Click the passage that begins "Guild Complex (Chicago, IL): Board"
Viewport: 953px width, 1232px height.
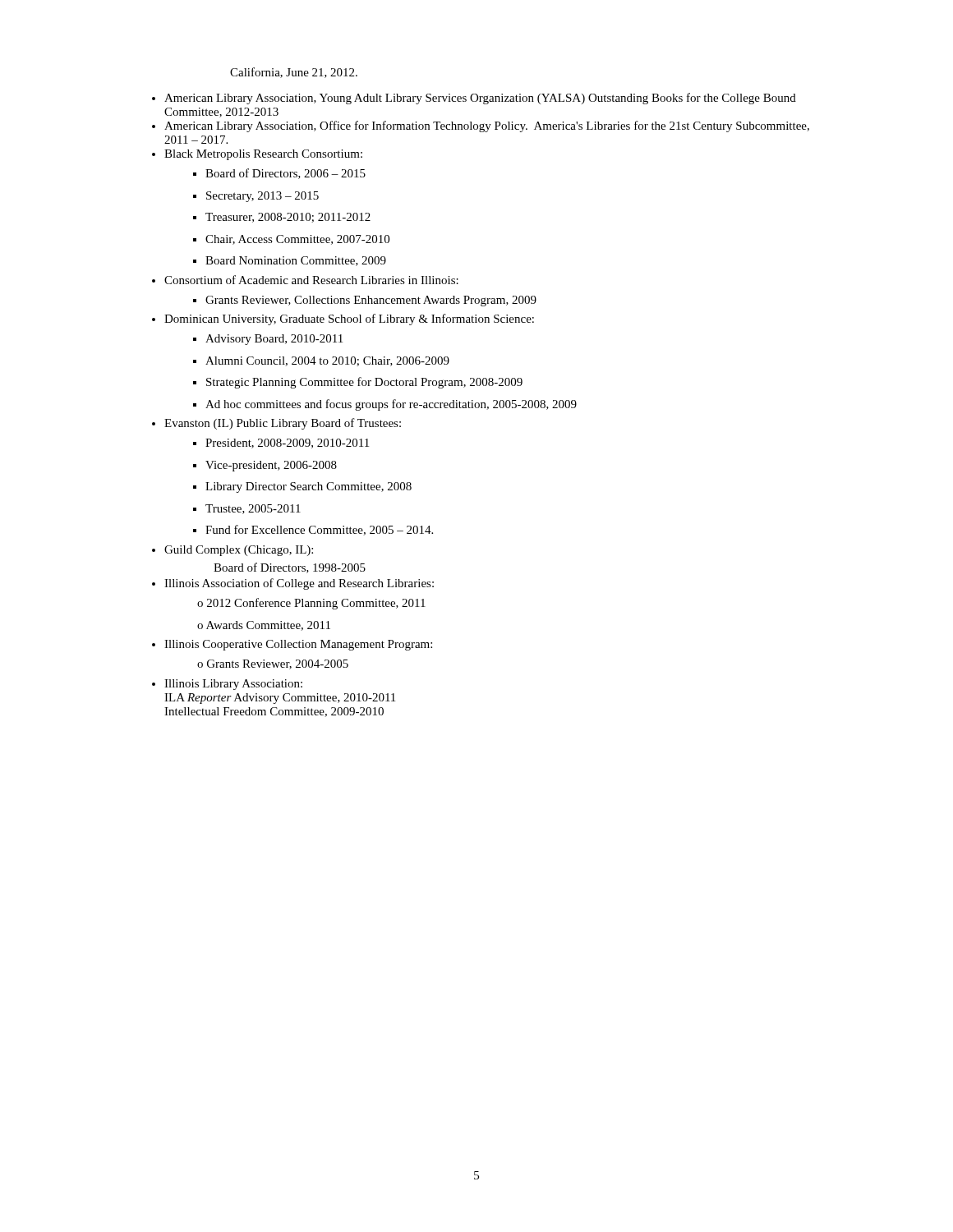pyautogui.click(x=239, y=551)
